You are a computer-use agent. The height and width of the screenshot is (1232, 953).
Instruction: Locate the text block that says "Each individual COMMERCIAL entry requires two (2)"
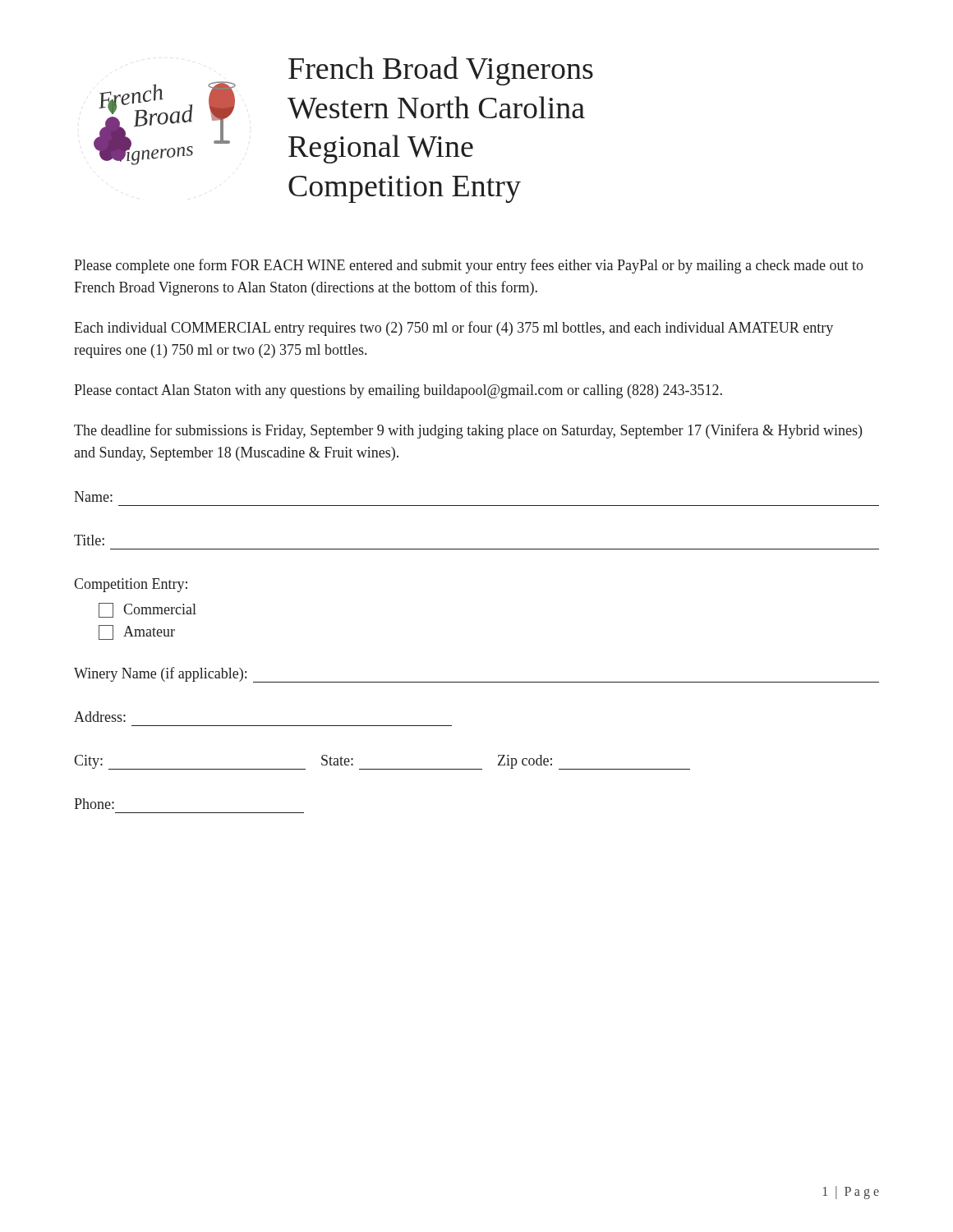454,339
